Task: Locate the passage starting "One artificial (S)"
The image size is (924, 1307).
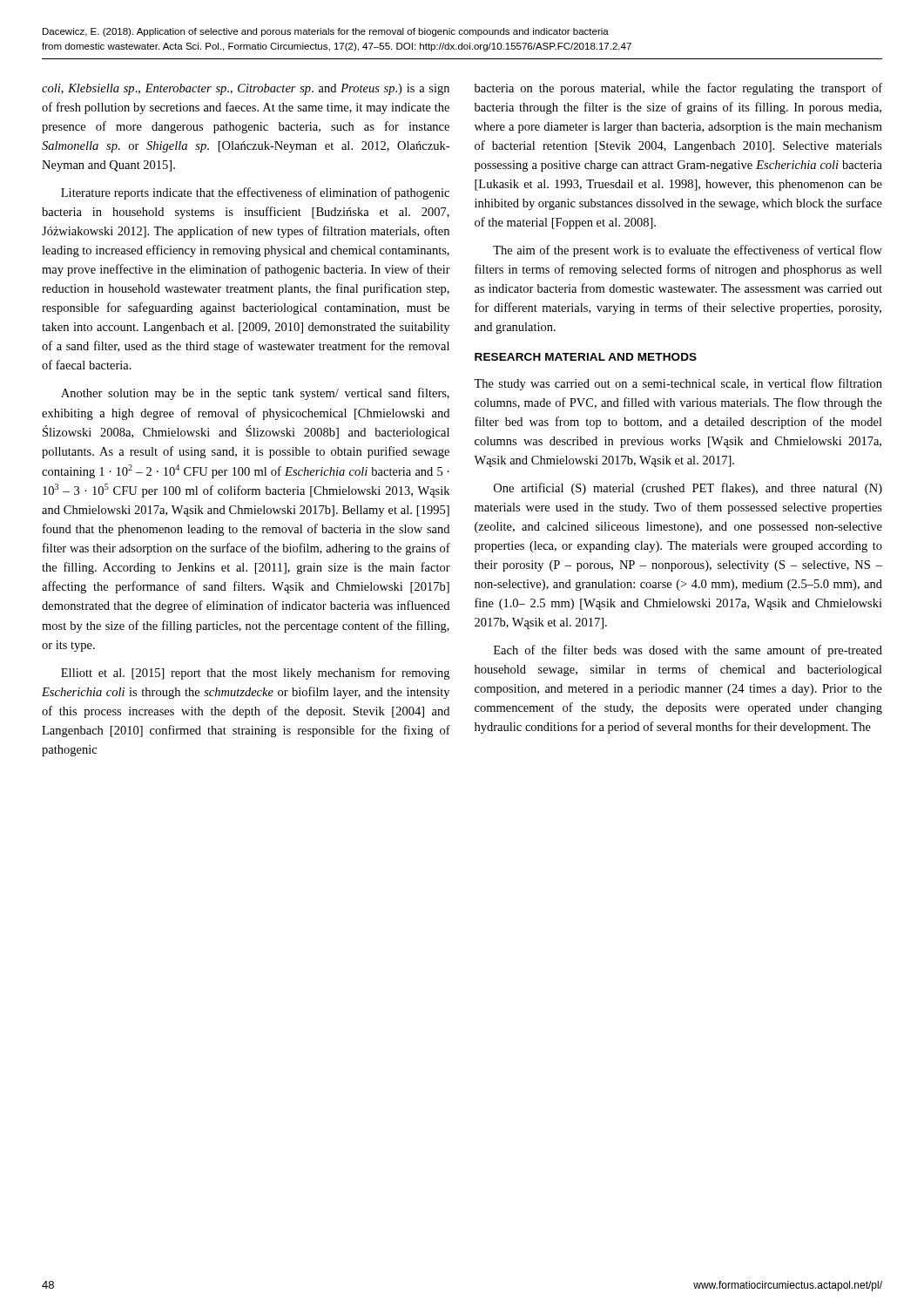Action: (678, 555)
